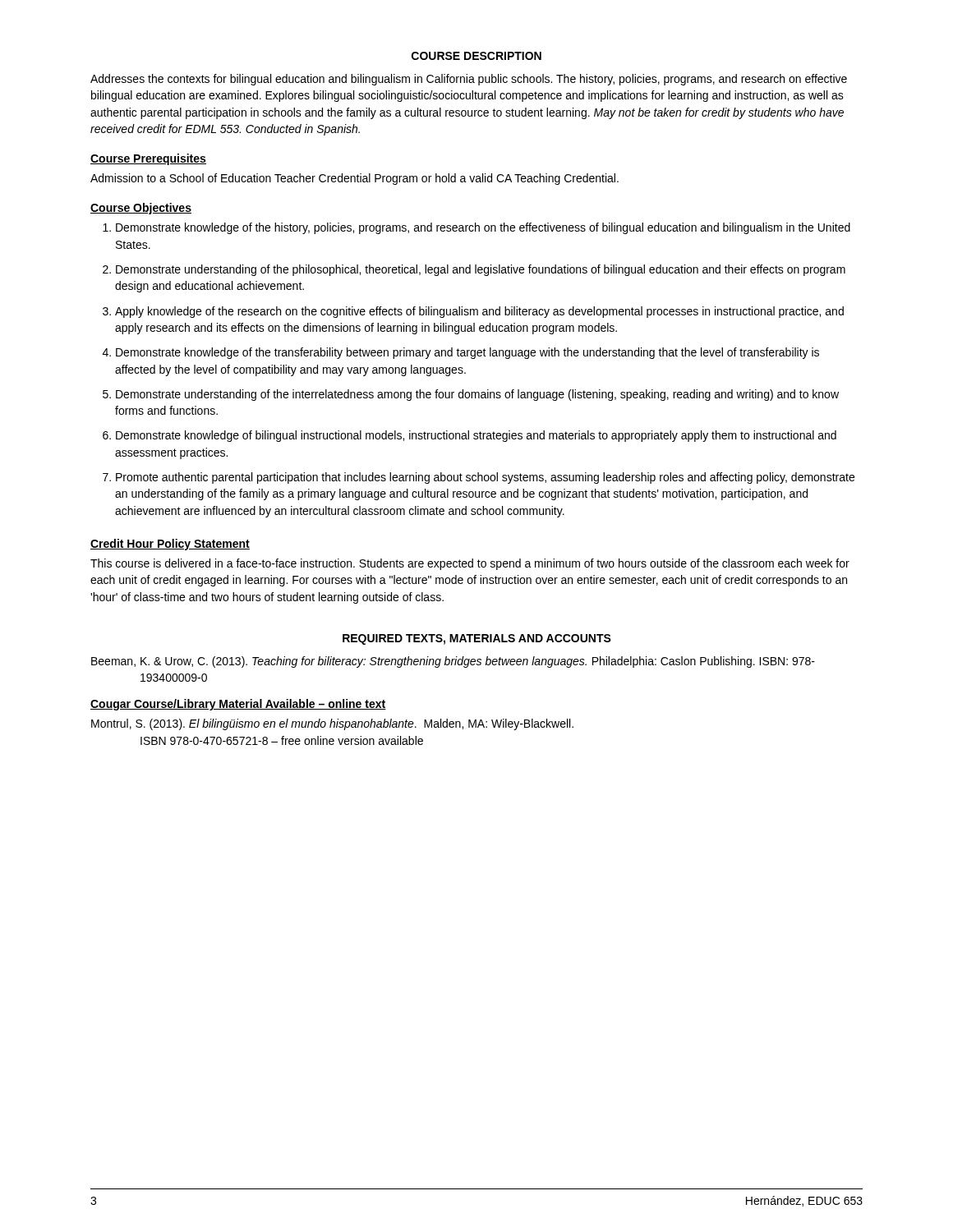Select the text block containing "Addresses the contexts for bilingual education"
This screenshot has height=1232, width=953.
coord(476,104)
